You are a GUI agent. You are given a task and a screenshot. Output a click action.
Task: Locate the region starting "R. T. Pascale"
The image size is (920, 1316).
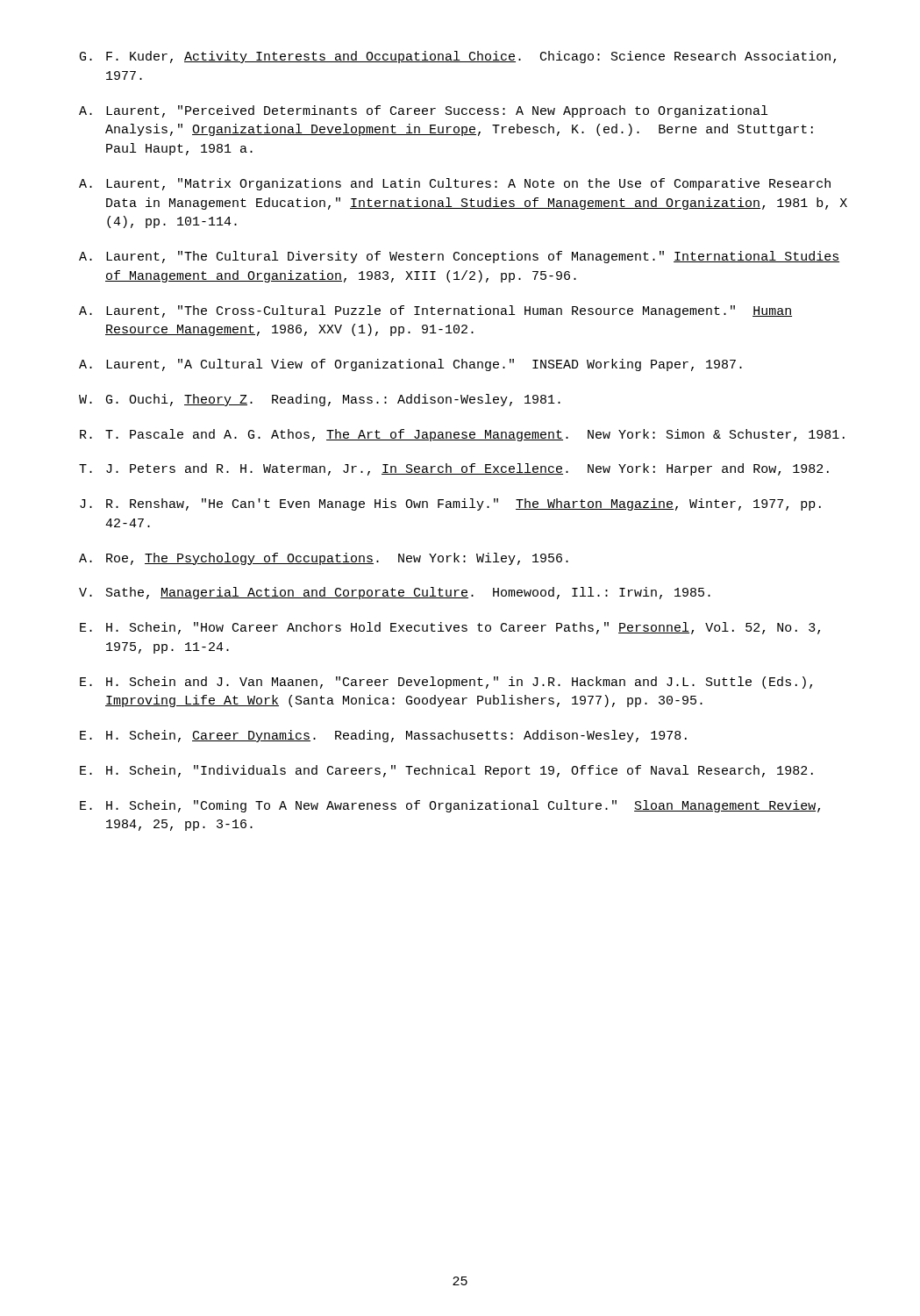click(464, 436)
